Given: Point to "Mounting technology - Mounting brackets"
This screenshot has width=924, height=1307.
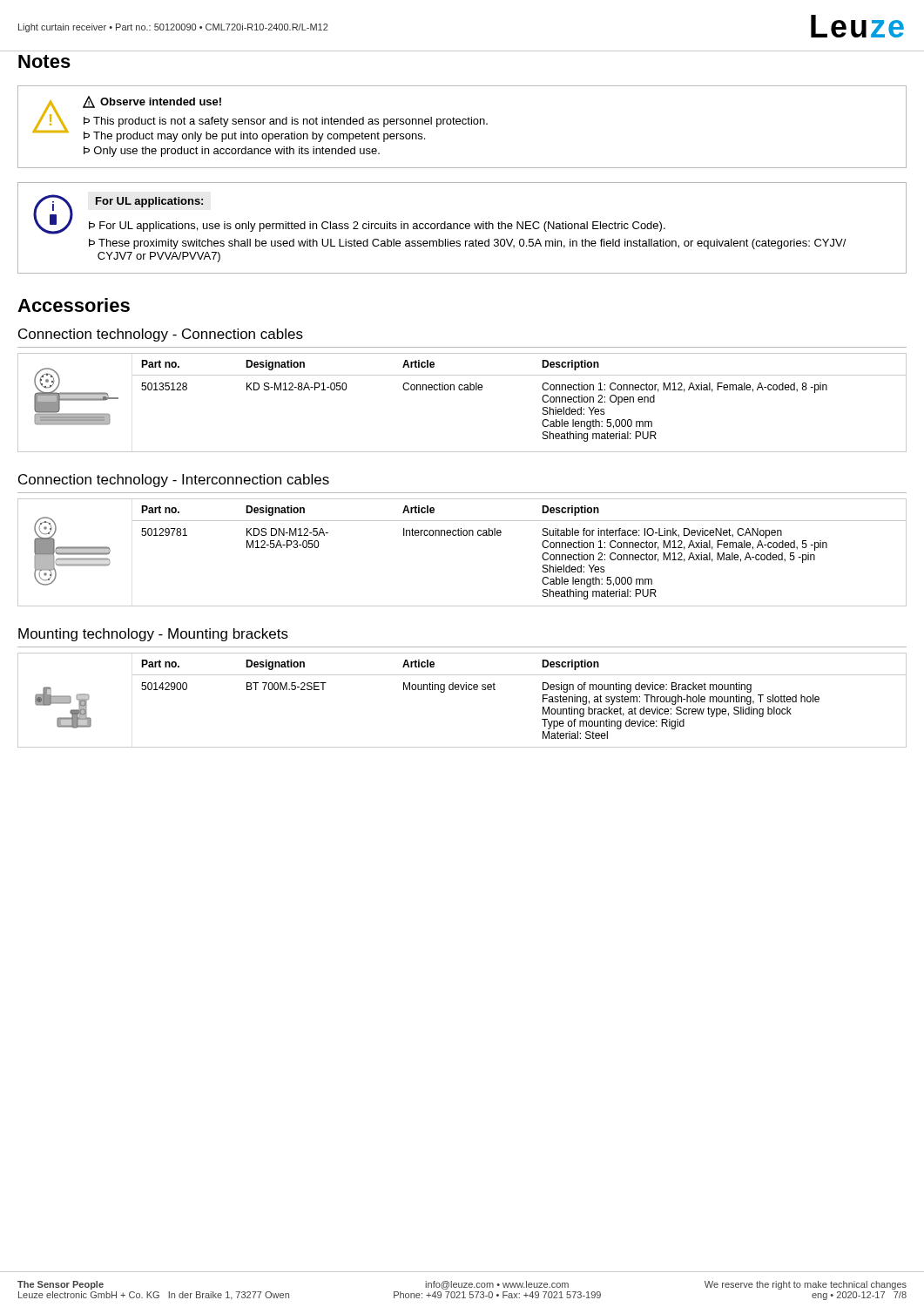Looking at the screenshot, I should click(x=153, y=634).
